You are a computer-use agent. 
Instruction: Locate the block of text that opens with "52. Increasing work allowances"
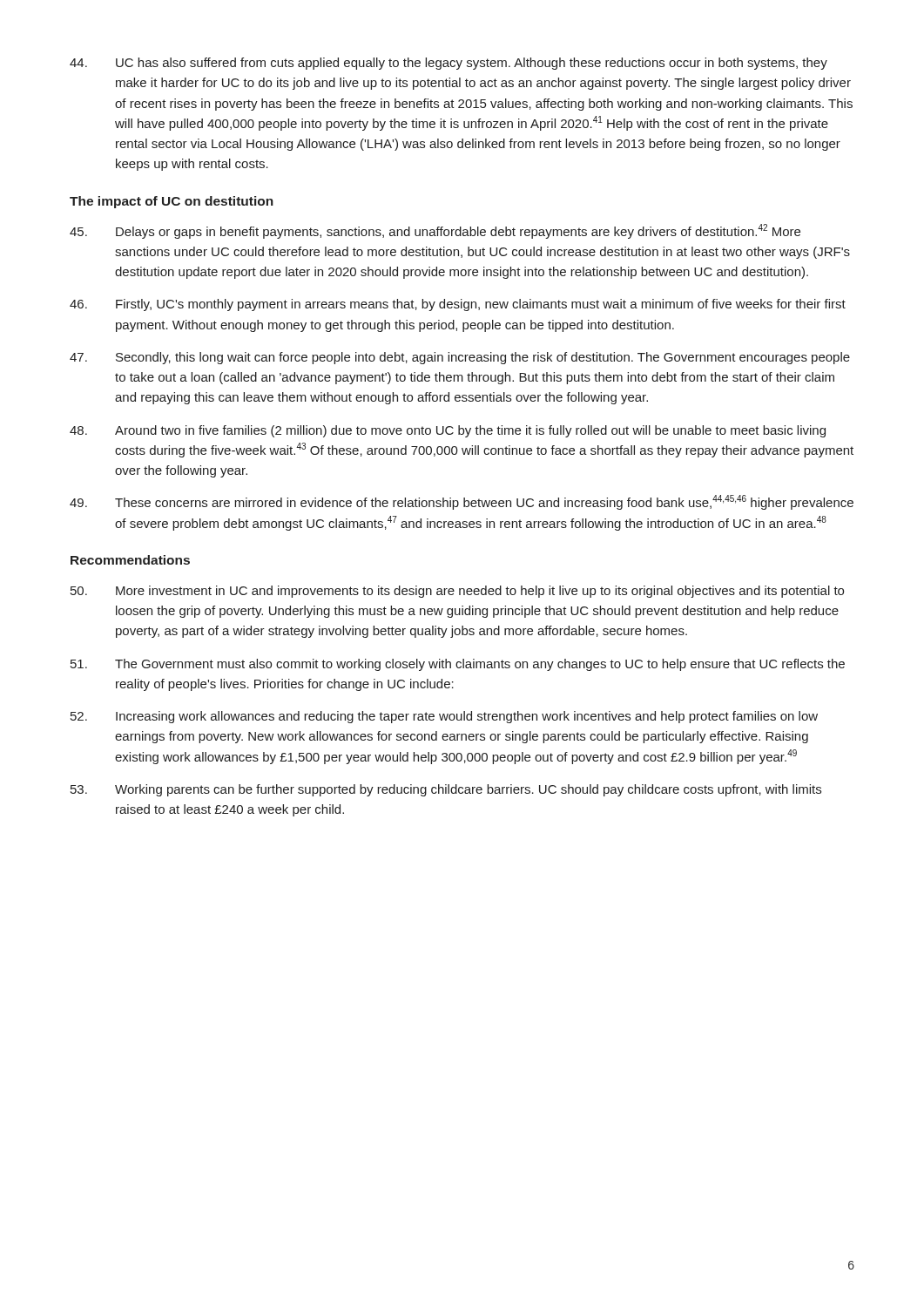click(x=462, y=736)
